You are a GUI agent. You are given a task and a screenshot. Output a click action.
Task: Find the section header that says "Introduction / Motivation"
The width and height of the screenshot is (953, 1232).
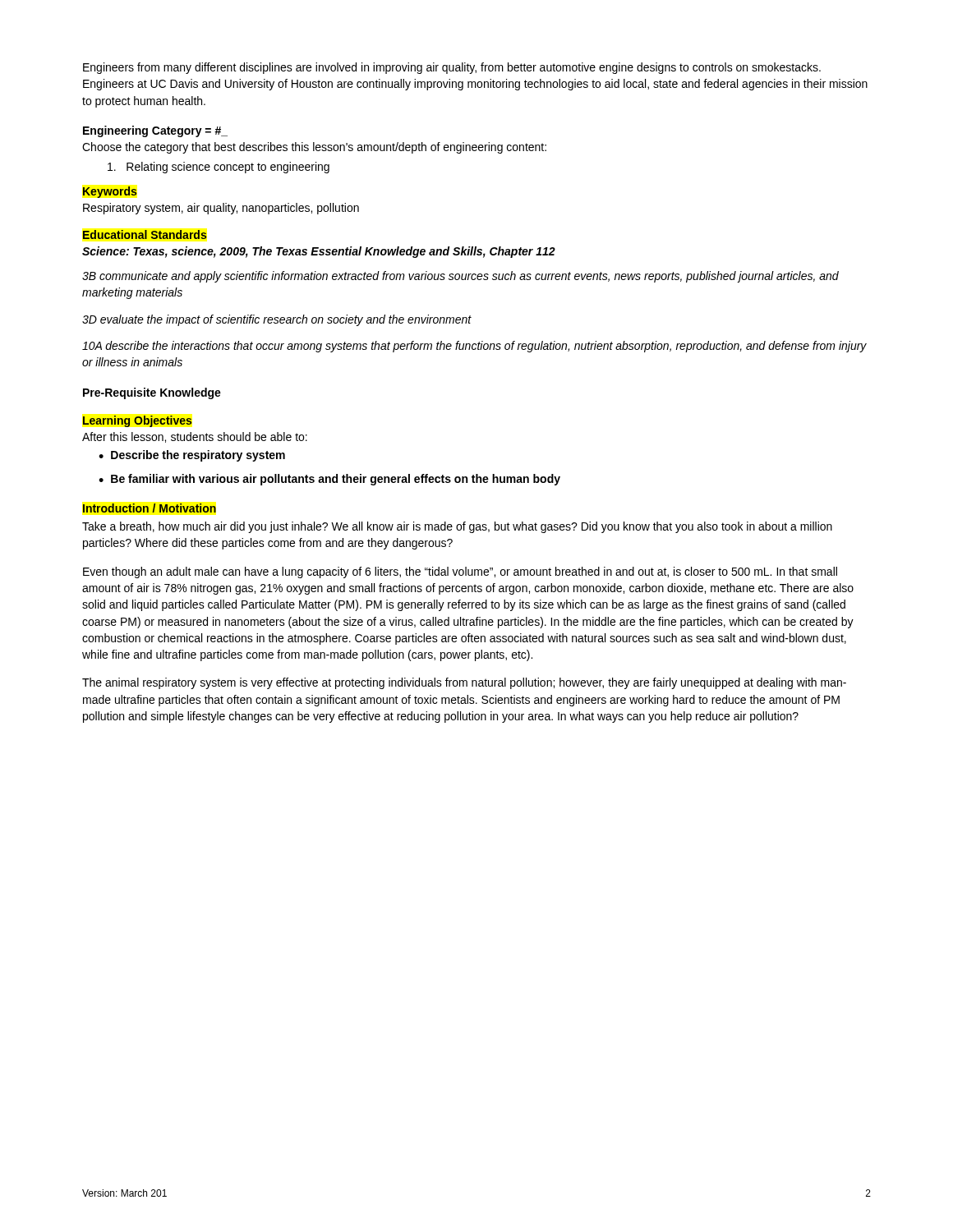point(149,508)
